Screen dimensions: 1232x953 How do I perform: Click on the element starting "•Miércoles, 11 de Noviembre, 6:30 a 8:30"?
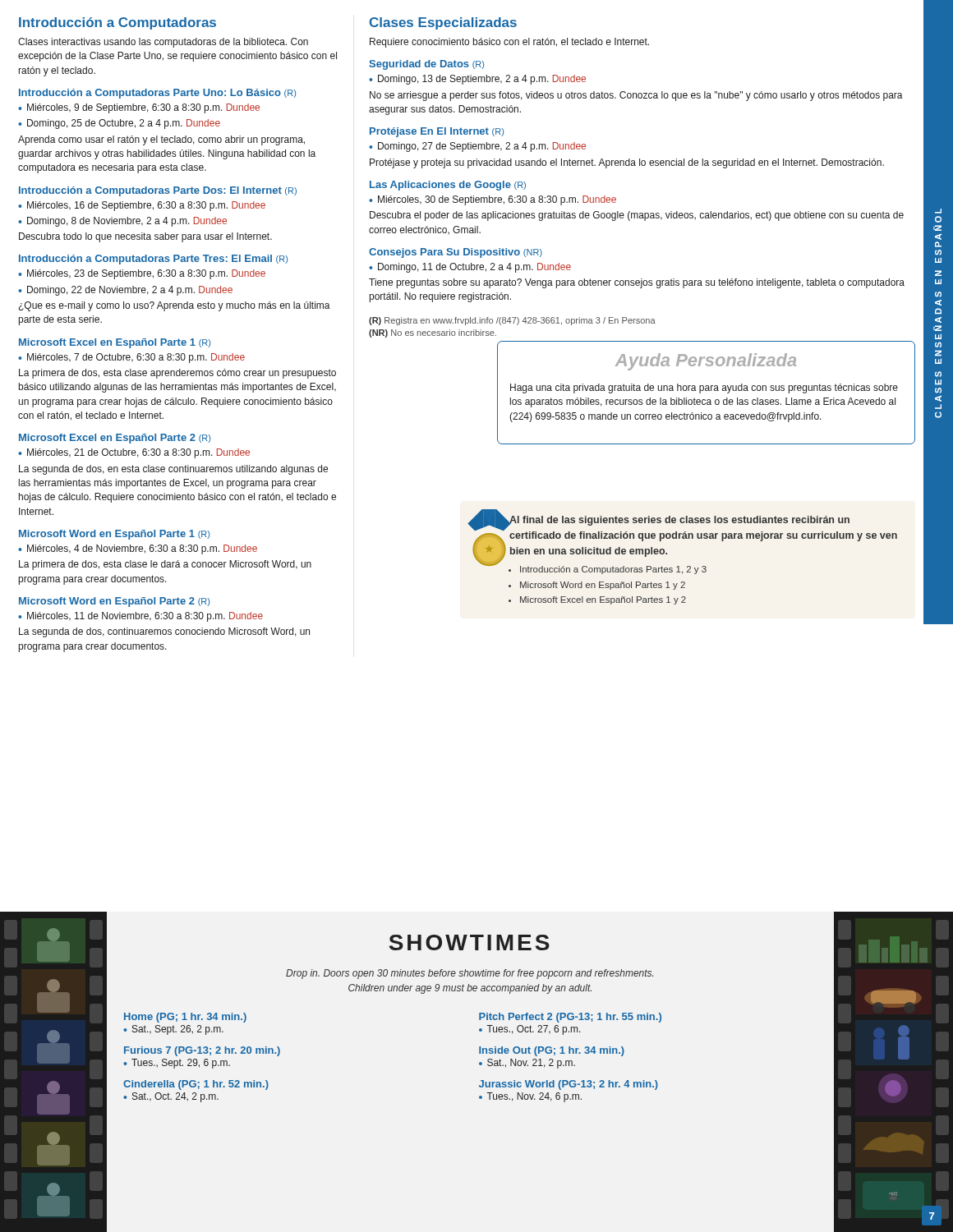point(178,617)
